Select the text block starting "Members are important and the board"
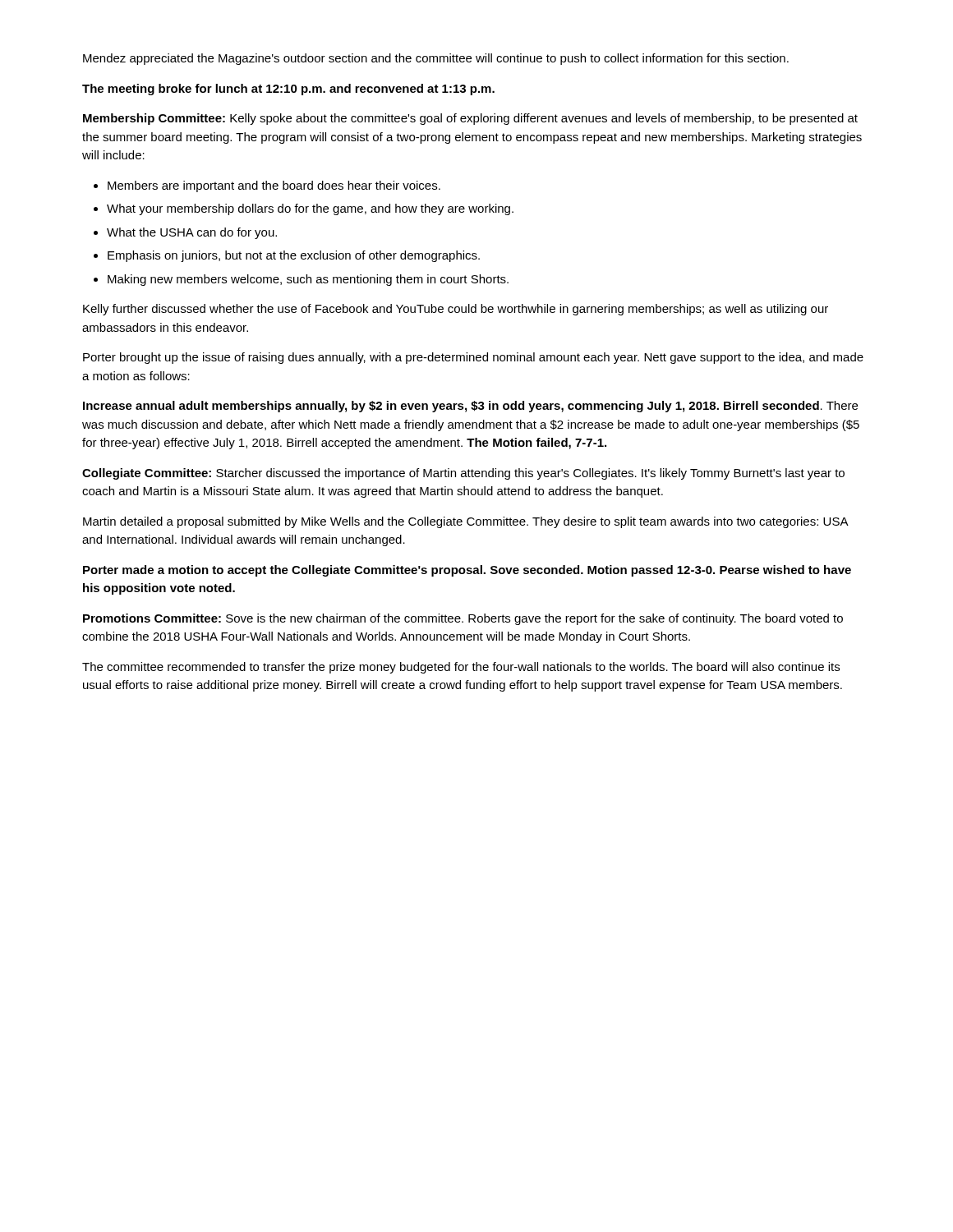The image size is (953, 1232). 274,185
